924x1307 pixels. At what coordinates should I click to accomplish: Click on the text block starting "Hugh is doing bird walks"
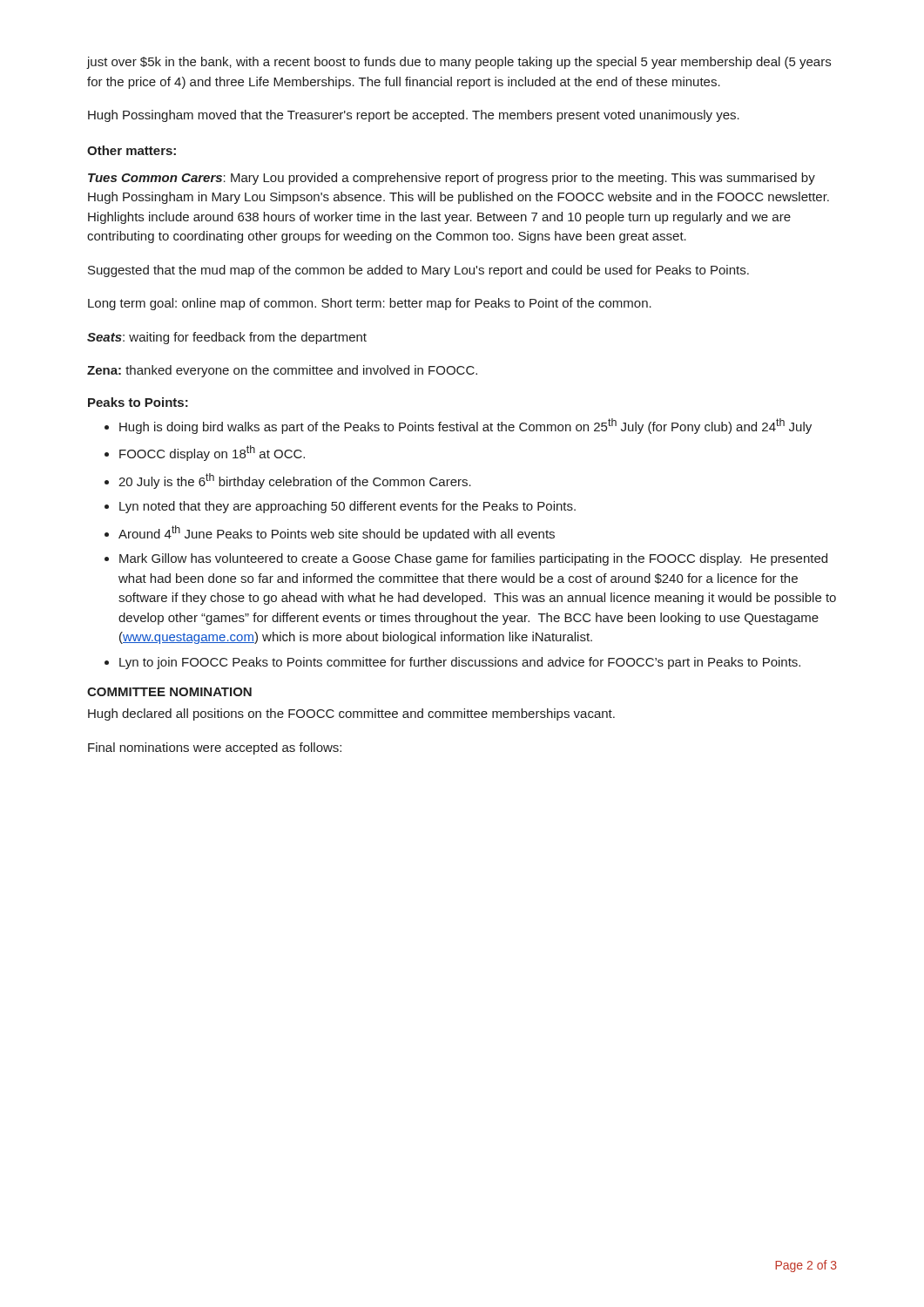(465, 425)
